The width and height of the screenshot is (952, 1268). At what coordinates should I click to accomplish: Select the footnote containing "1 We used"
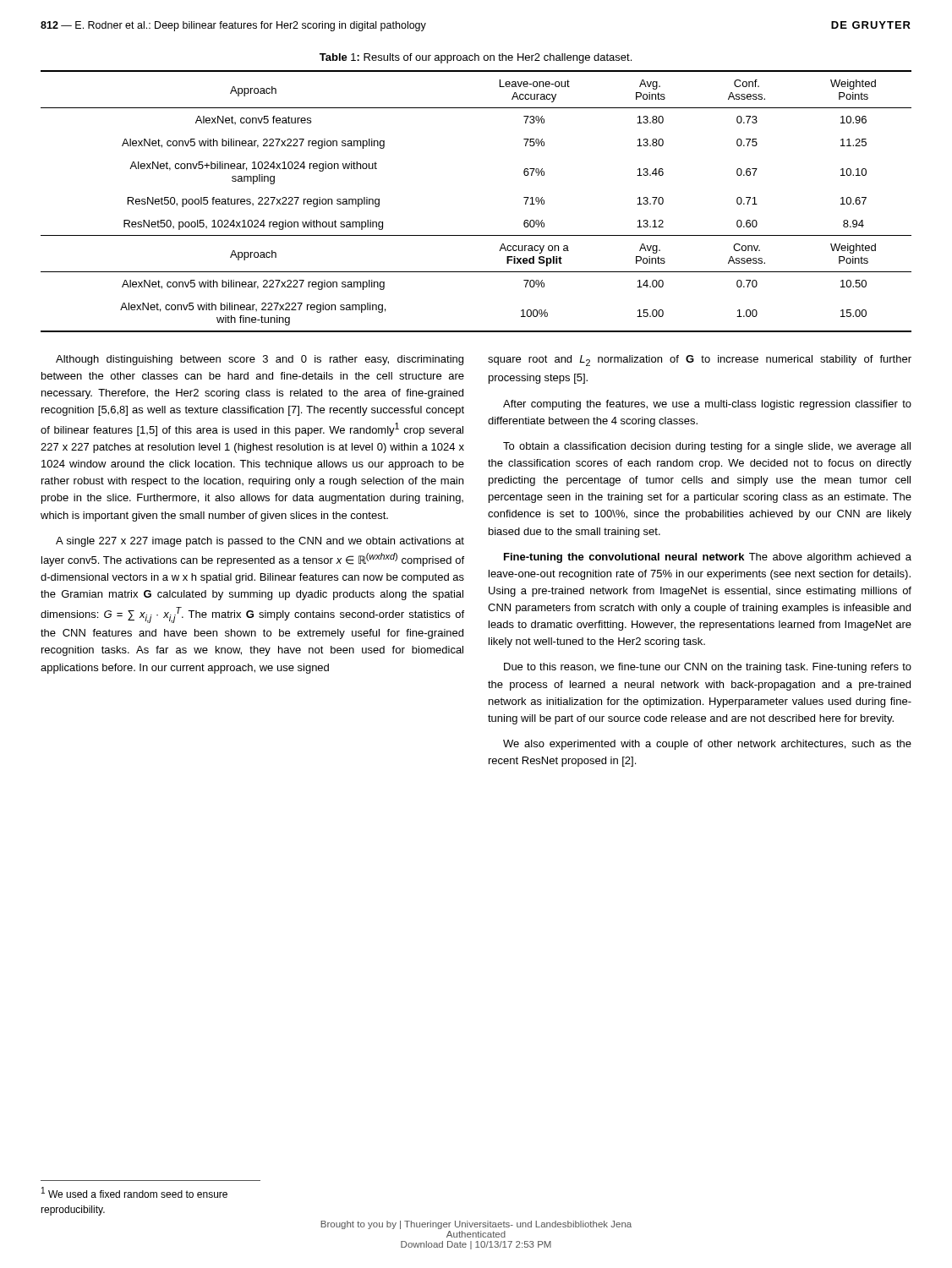[x=134, y=1201]
